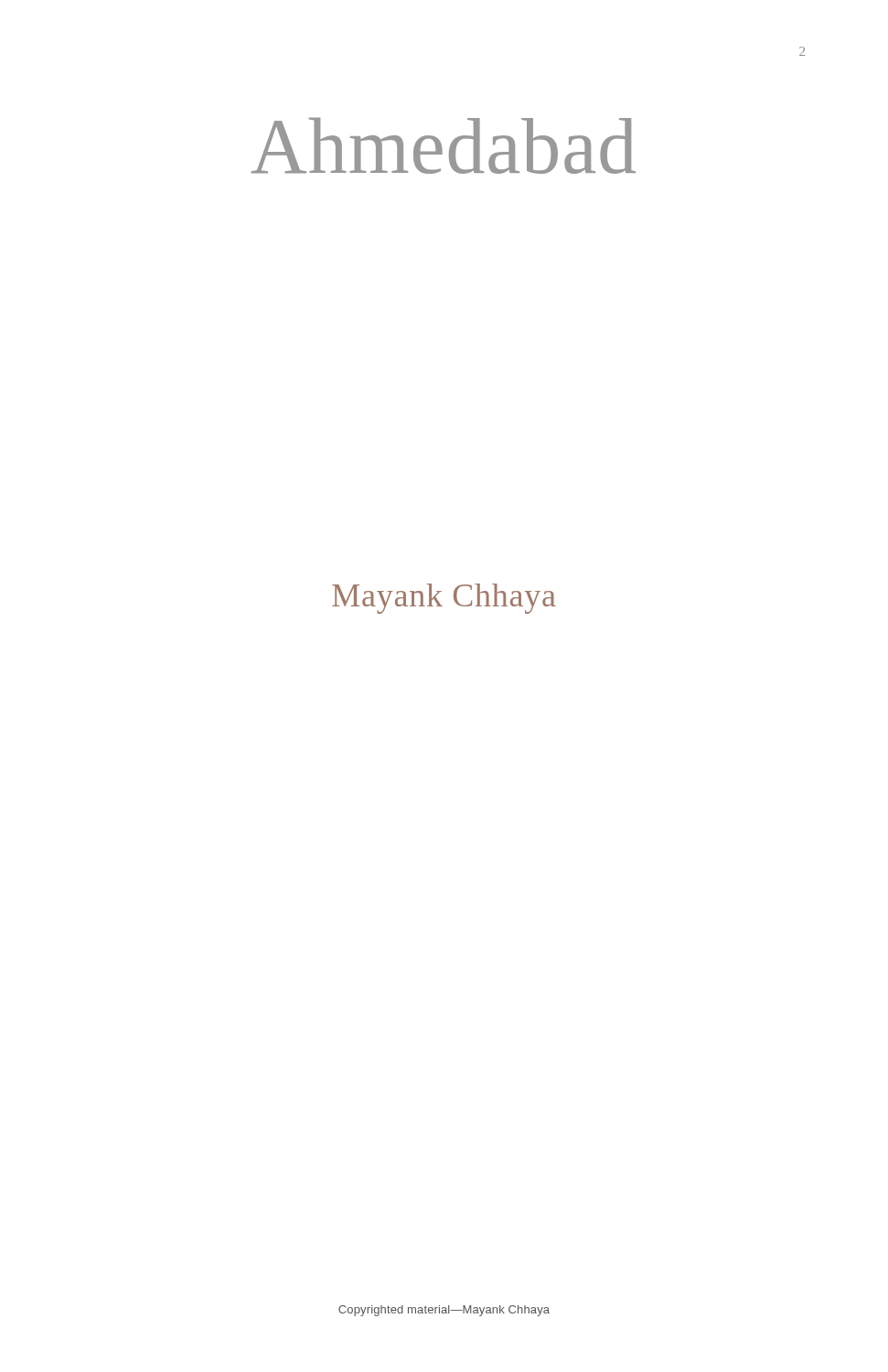Find the text starting "Mayank Chhaya"
The width and height of the screenshot is (888, 1372).
point(444,595)
